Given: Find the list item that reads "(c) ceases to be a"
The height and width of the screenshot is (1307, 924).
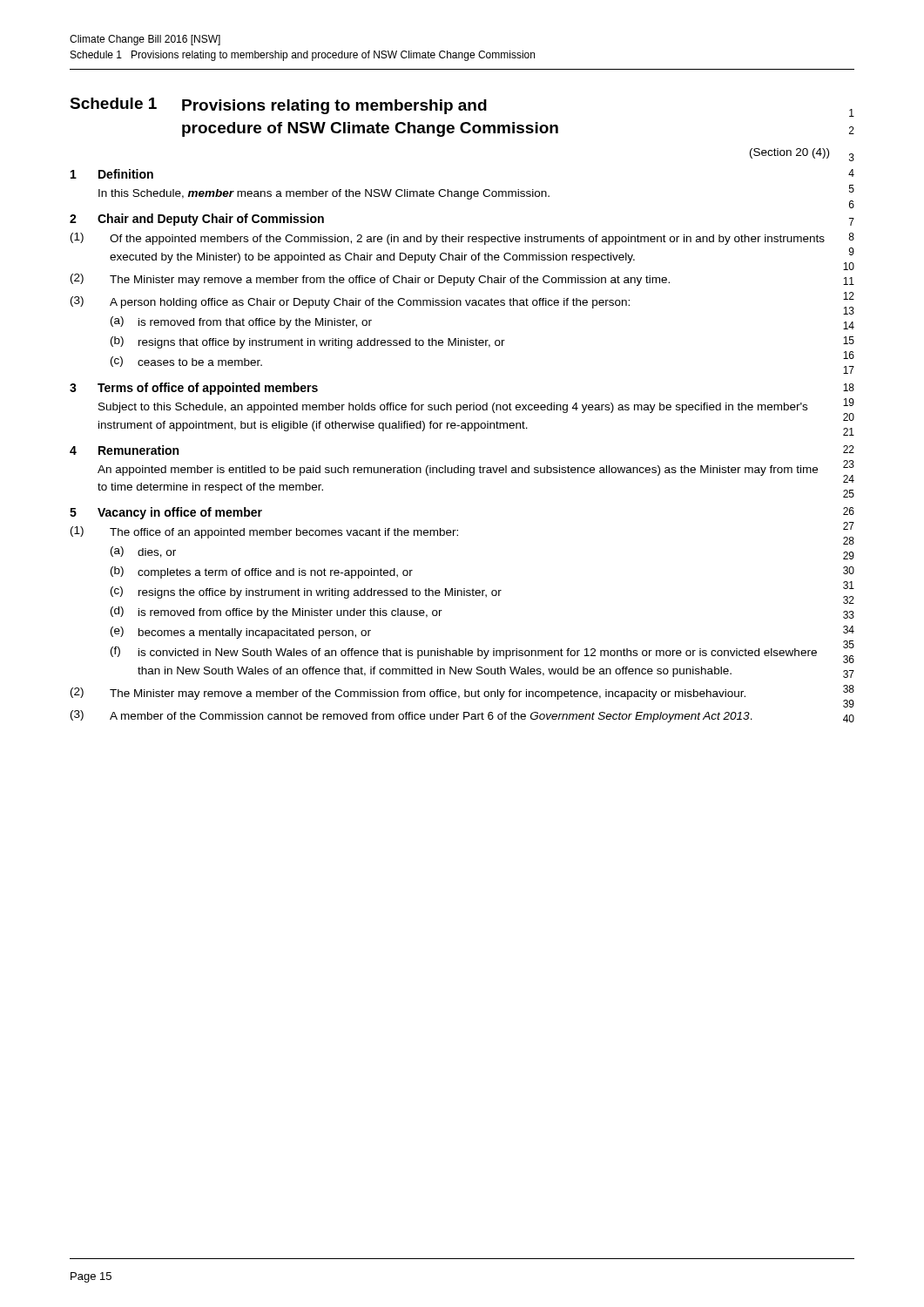Looking at the screenshot, I should (x=186, y=362).
